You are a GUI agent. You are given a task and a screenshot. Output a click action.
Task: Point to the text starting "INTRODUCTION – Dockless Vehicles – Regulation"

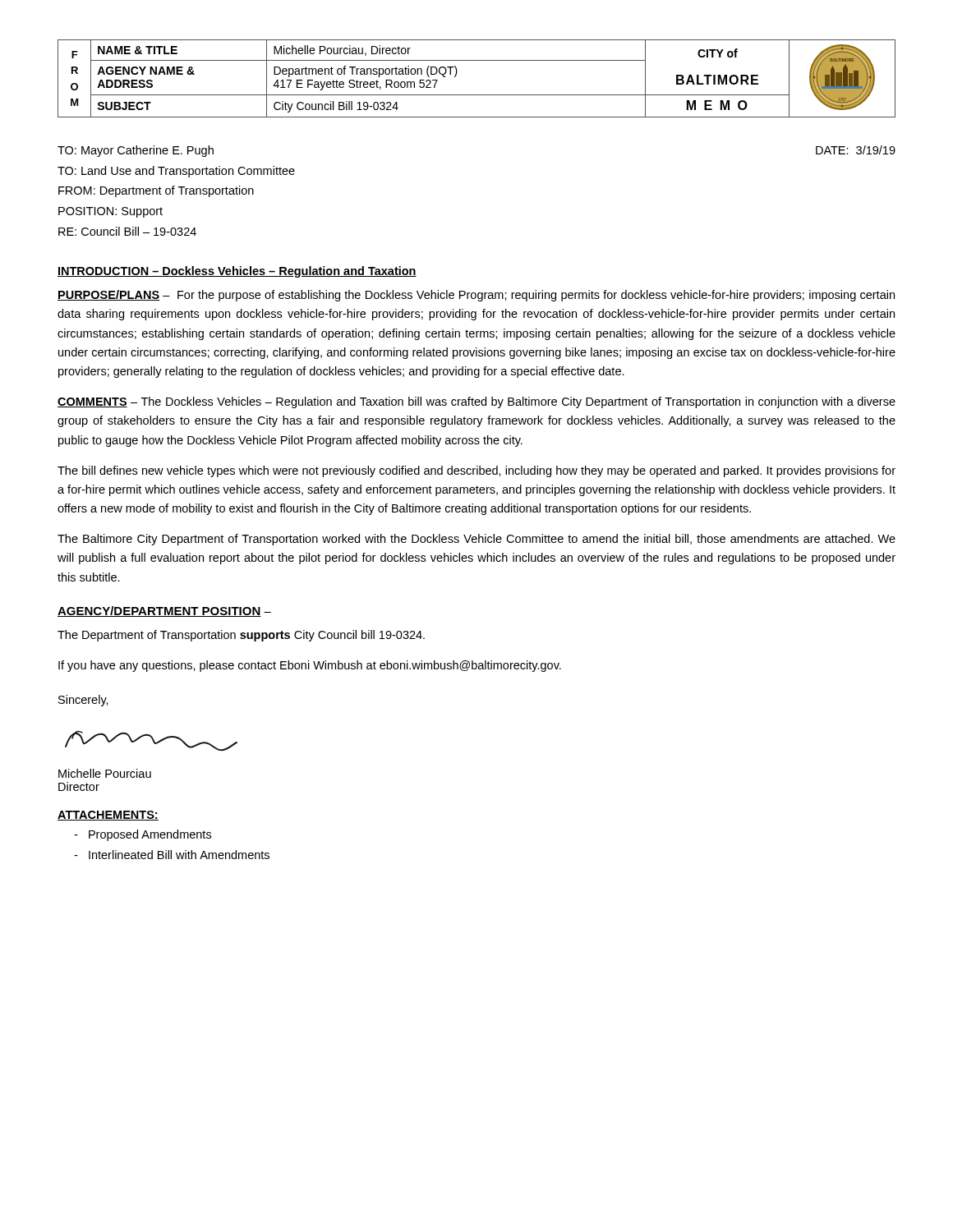pyautogui.click(x=237, y=271)
